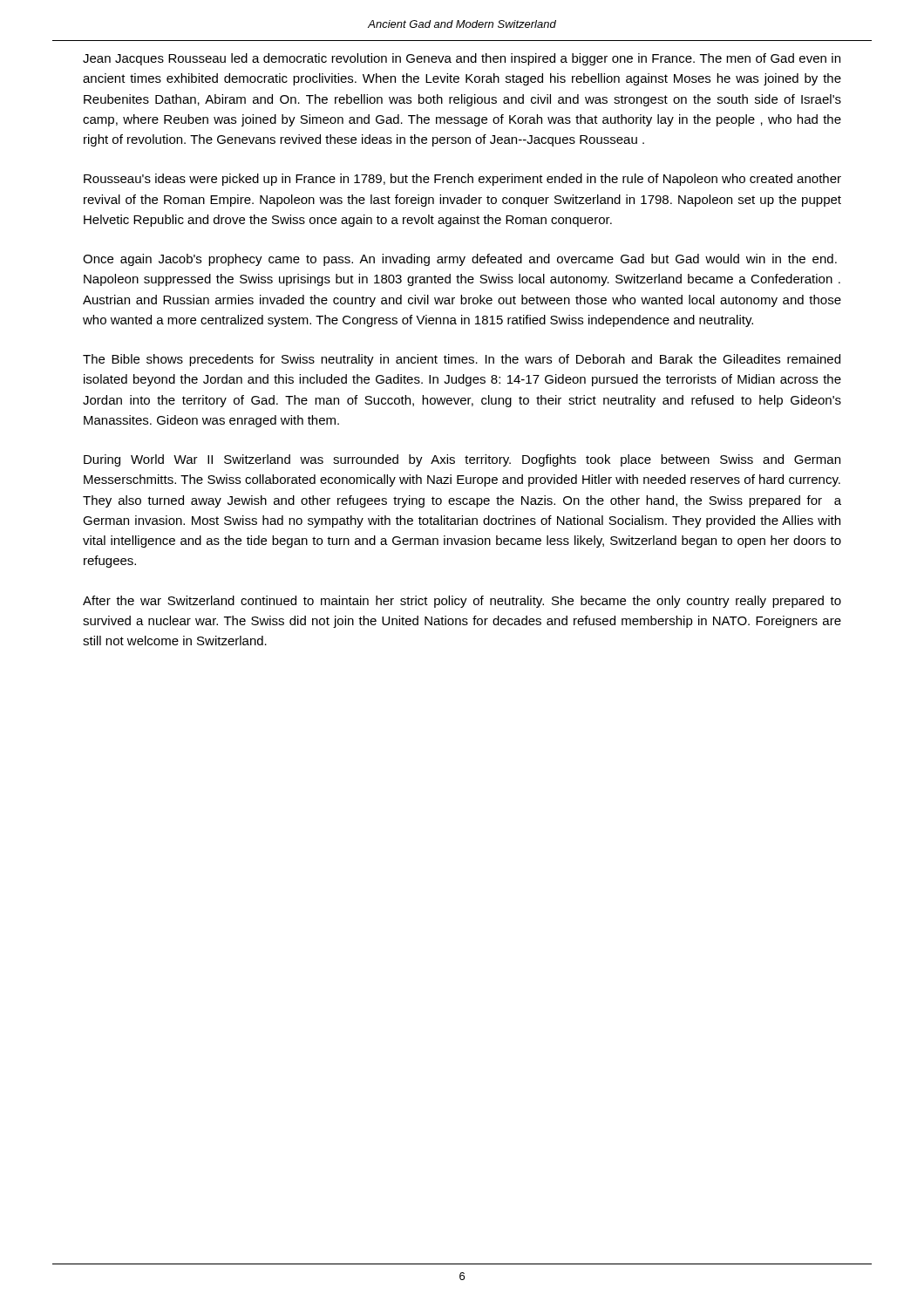Locate the block of text that opens with "Rousseau's ideas were picked up in France"
The height and width of the screenshot is (1308, 924).
[x=462, y=199]
